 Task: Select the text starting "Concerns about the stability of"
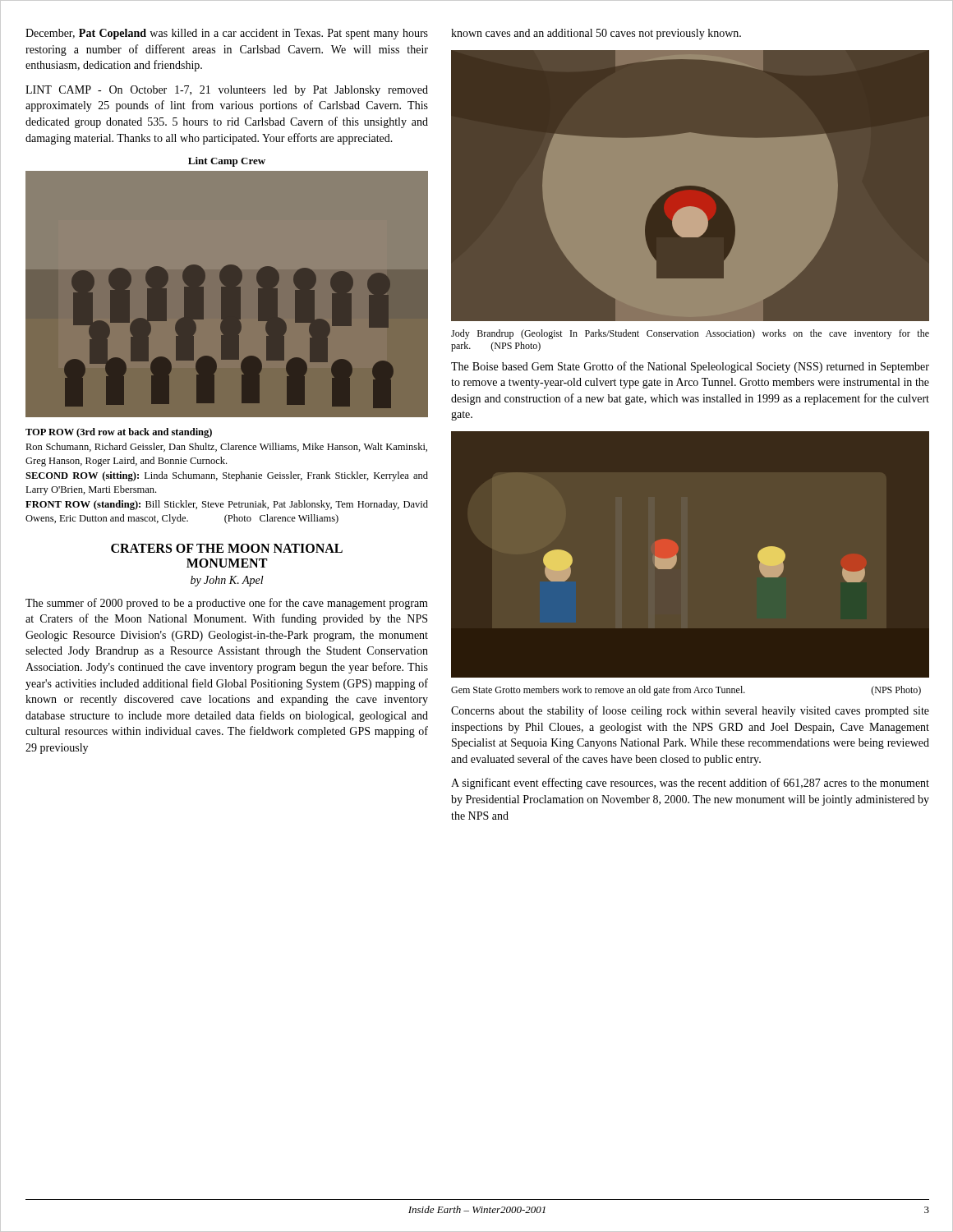pos(690,735)
